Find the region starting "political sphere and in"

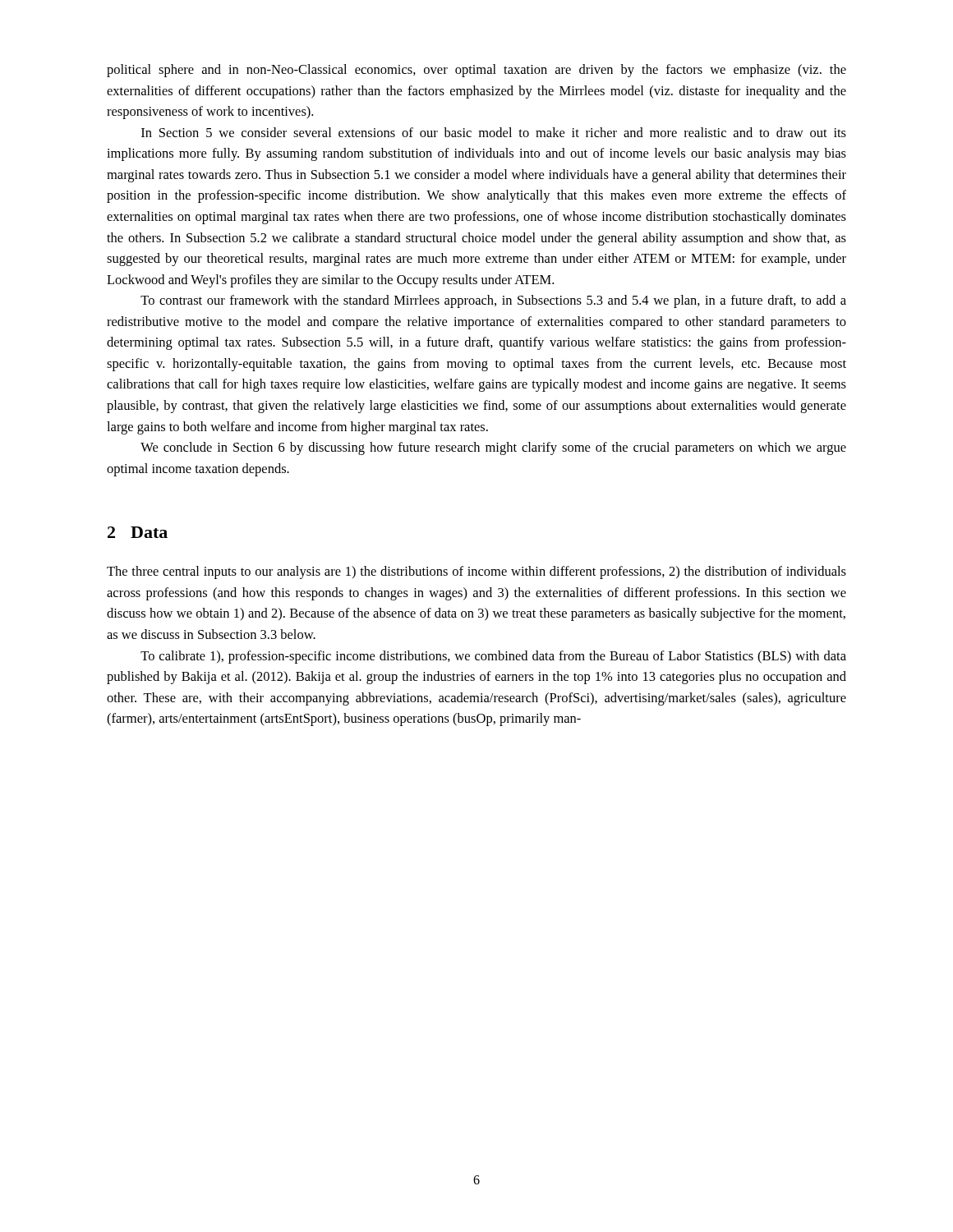click(x=476, y=91)
